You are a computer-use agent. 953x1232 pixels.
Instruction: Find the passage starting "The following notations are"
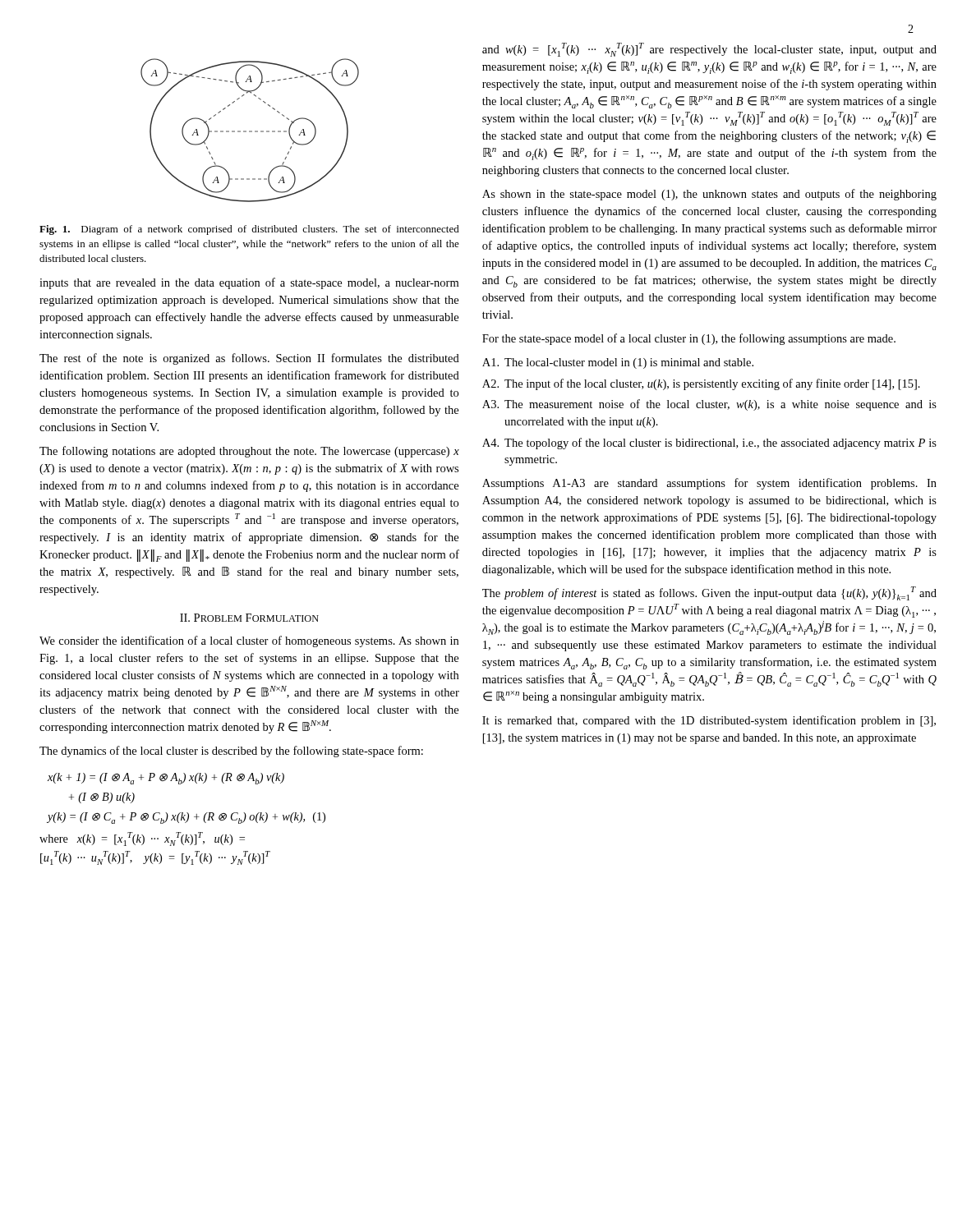[x=249, y=520]
